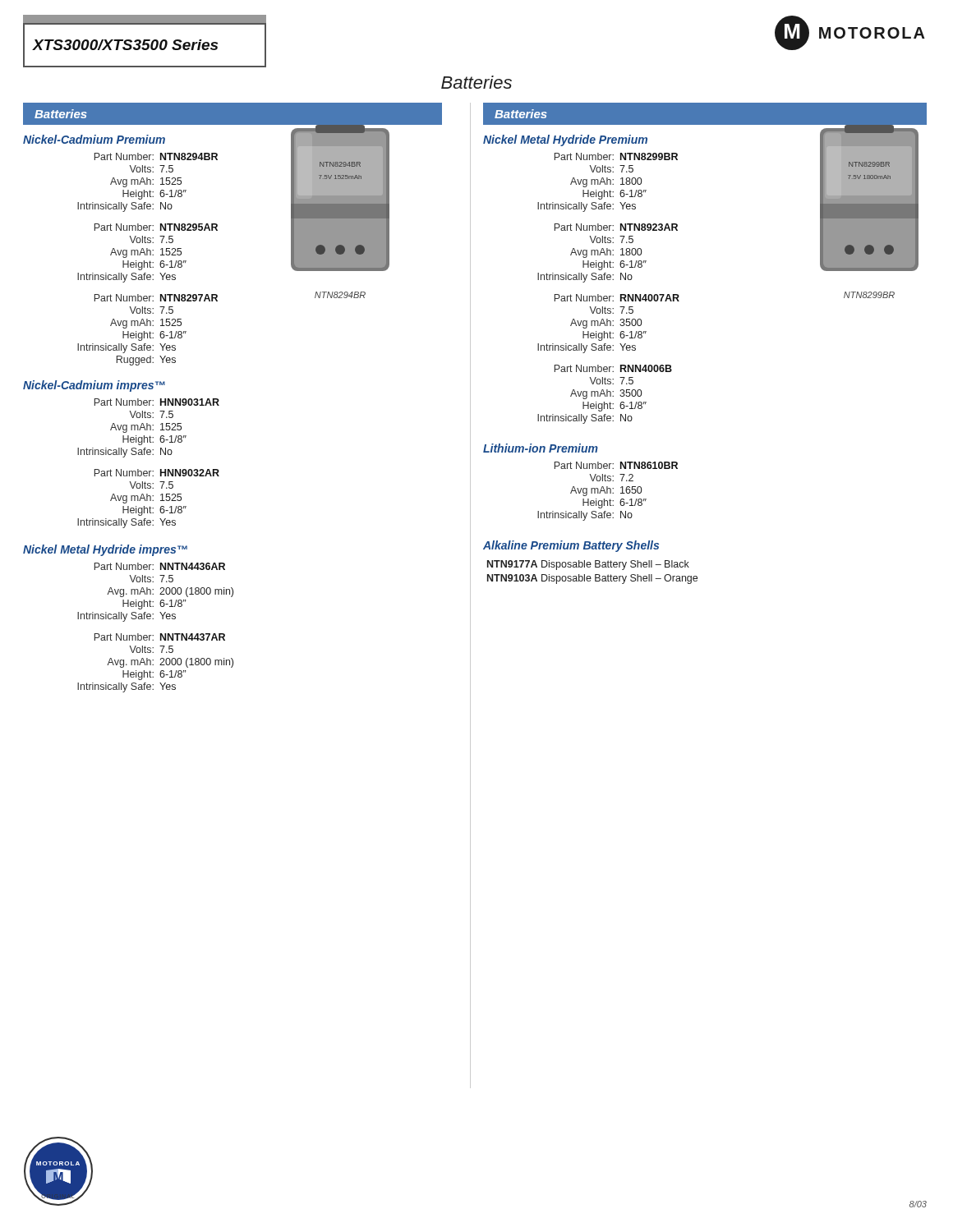Click the passage that begins "Part Number:HNN9032AR Volts:7.5 Avg"
Screen dimensions: 1232x953
coord(157,473)
